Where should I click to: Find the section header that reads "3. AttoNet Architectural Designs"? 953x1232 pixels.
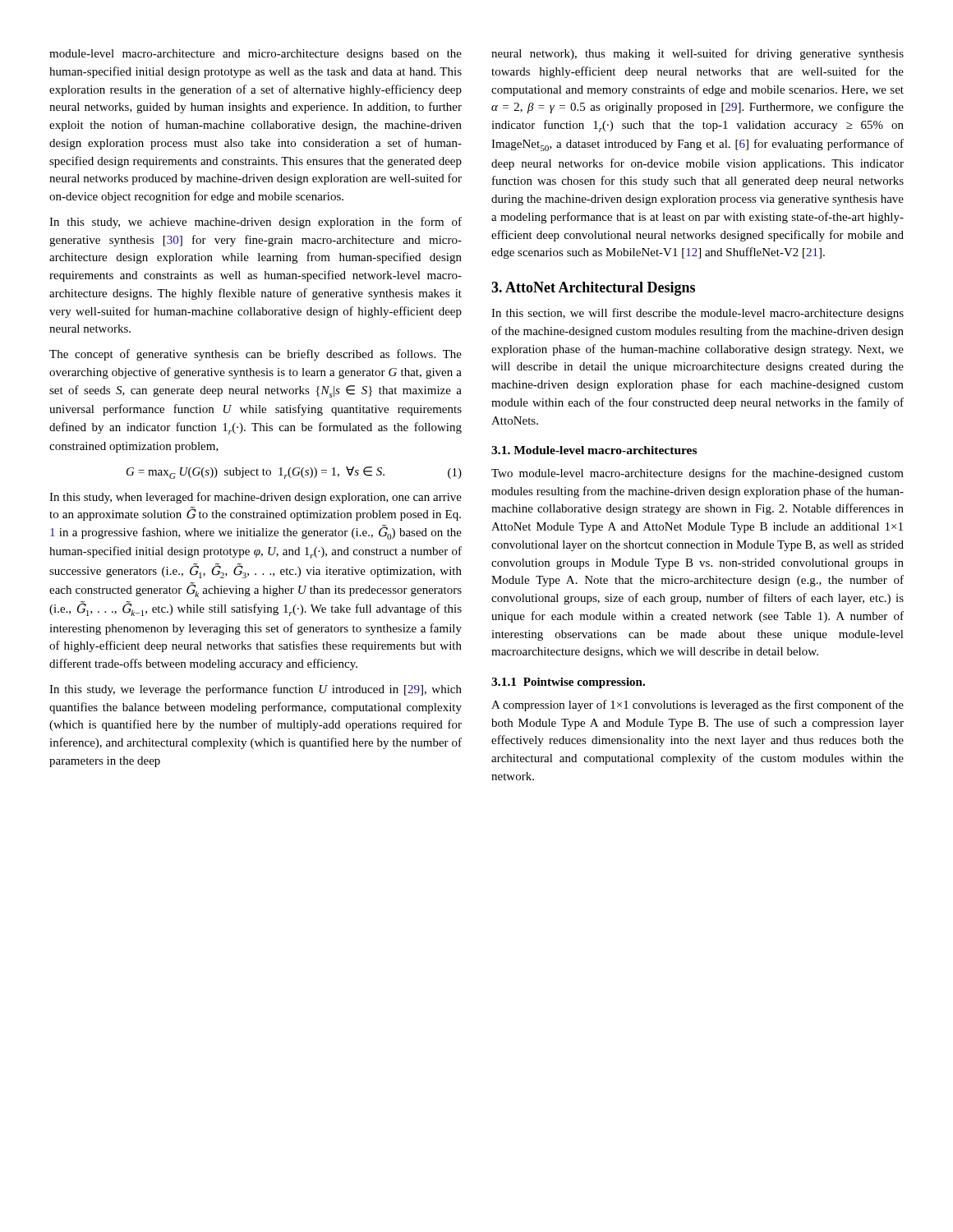pos(698,288)
